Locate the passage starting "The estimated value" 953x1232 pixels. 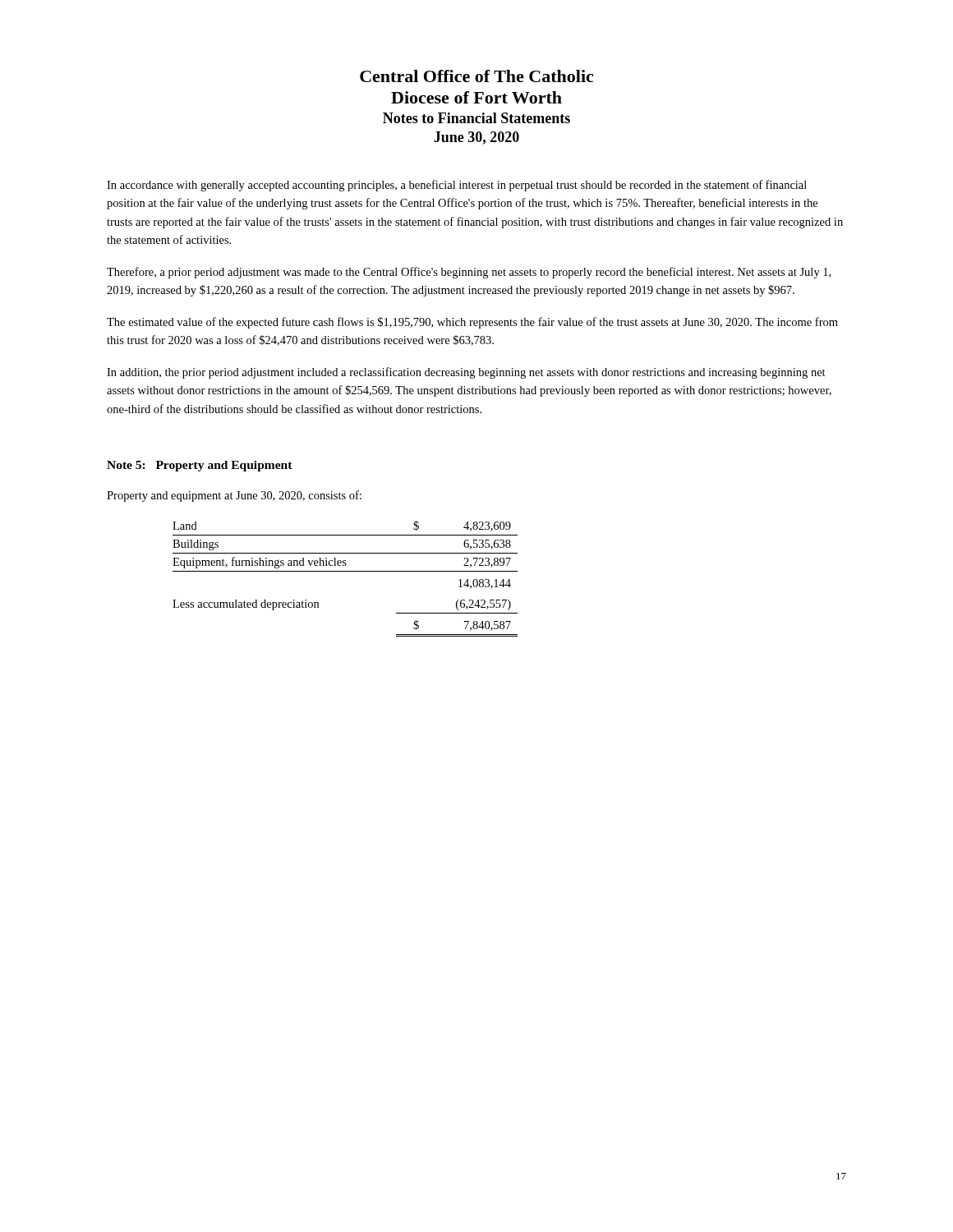472,331
